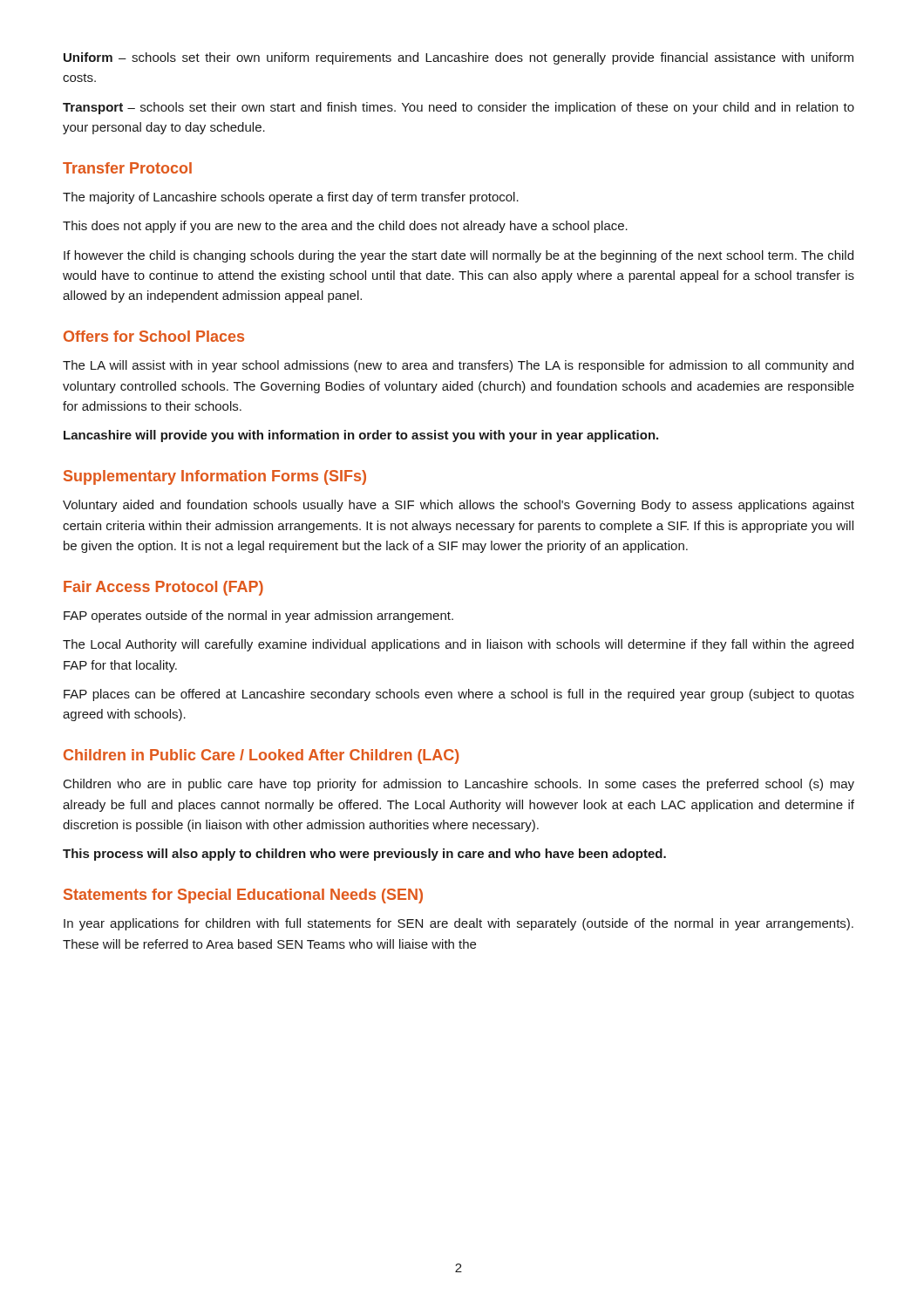Viewport: 924px width, 1308px height.
Task: Where does it say "Transfer Protocol"?
Action: (128, 168)
